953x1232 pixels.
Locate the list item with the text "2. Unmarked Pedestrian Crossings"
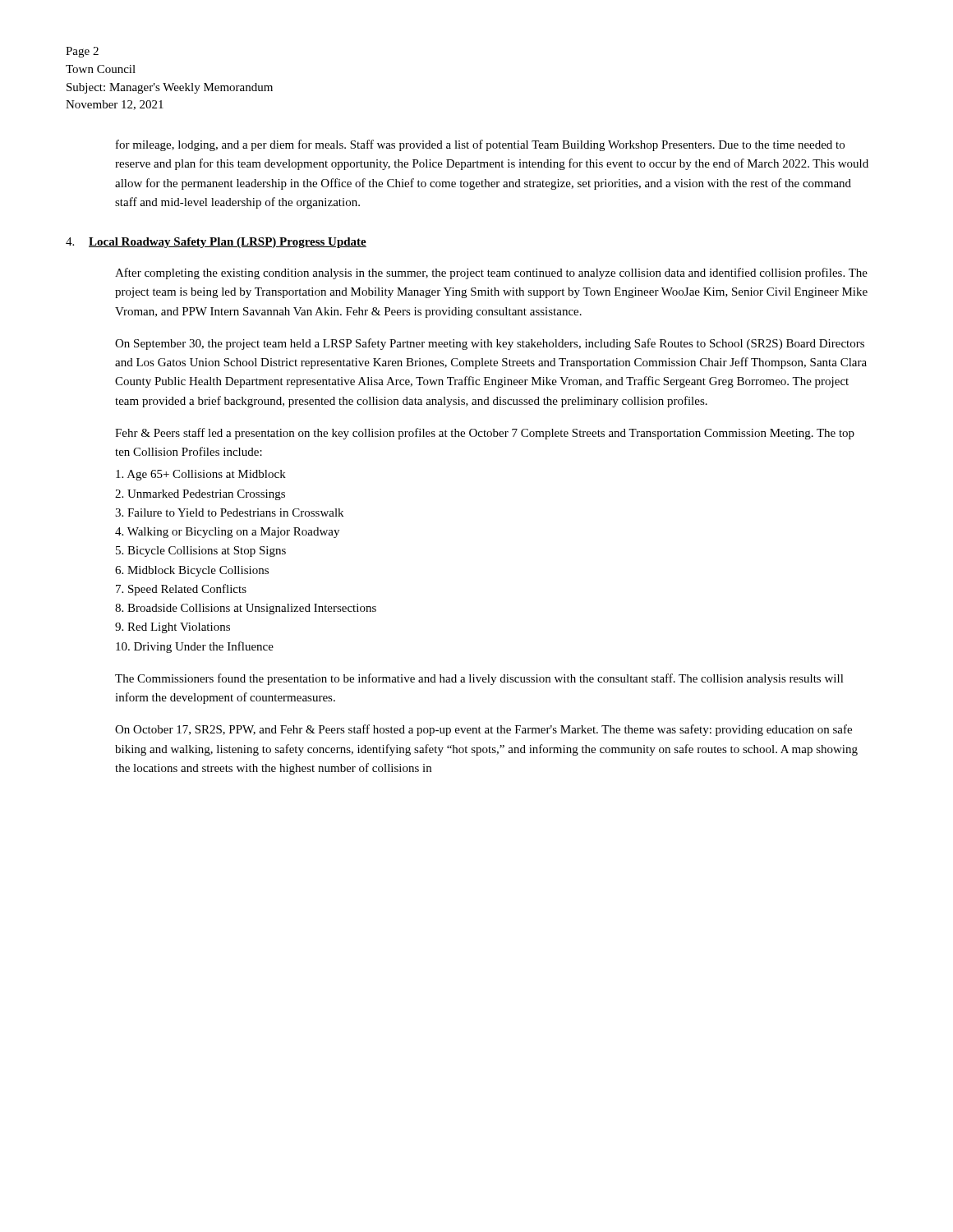coord(200,493)
